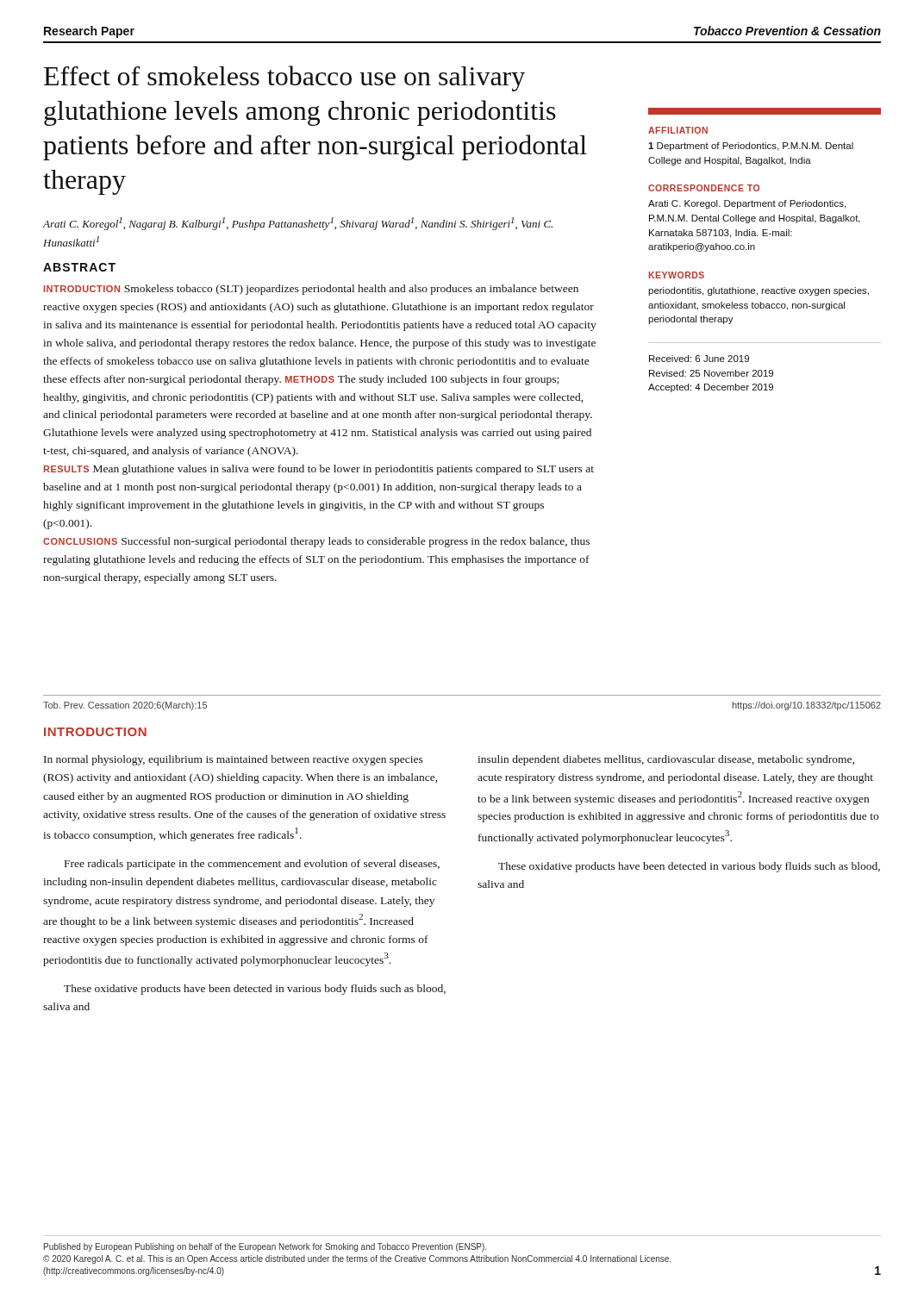The height and width of the screenshot is (1293, 924).
Task: Locate the text block that reads "insulin dependent diabetes mellitus, cardiovascular disease, metabolic"
Action: pyautogui.click(x=679, y=822)
